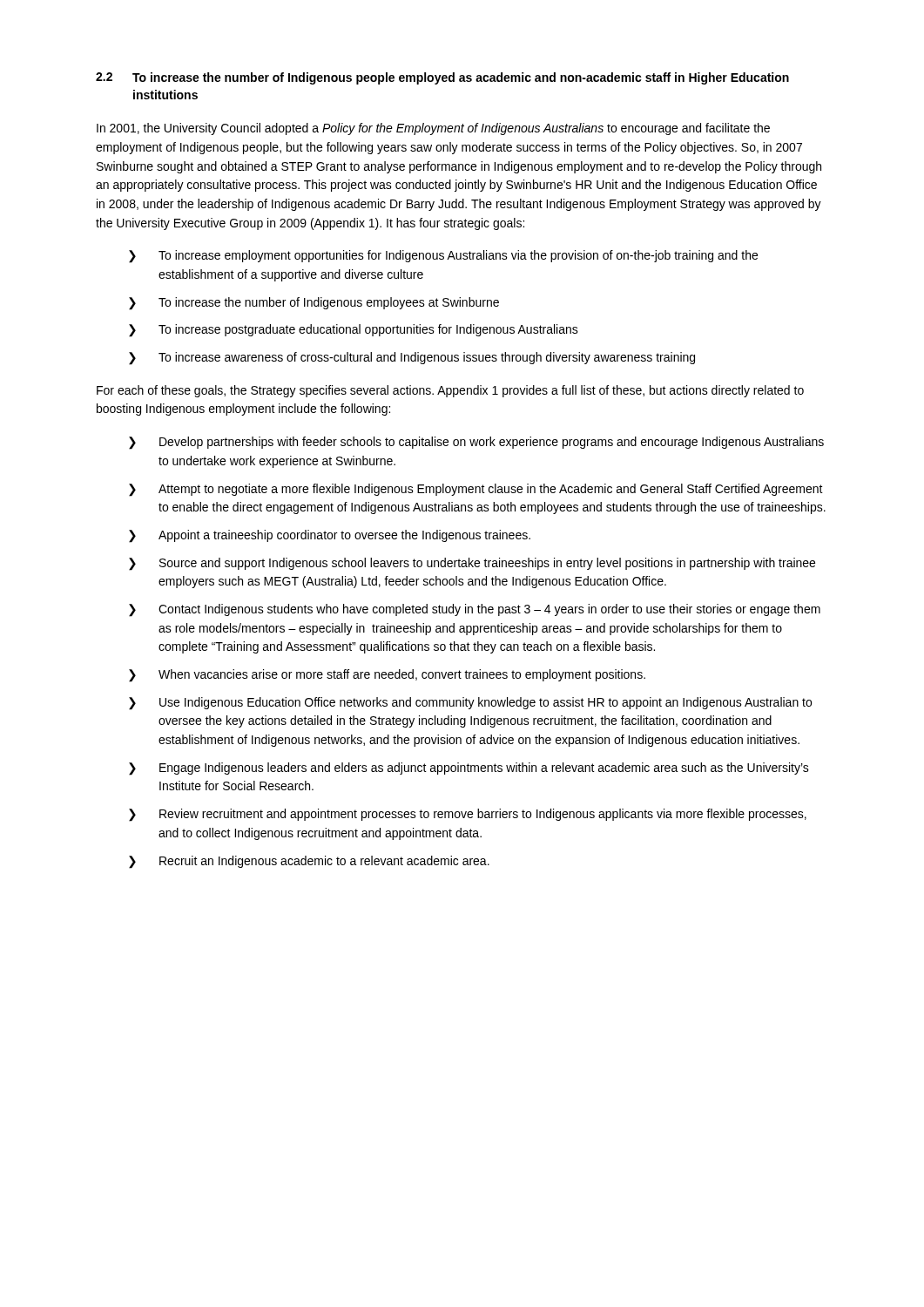
Task: Point to the block beginning "❯ Develop partnerships with feeder schools to capitalise"
Action: pos(478,452)
